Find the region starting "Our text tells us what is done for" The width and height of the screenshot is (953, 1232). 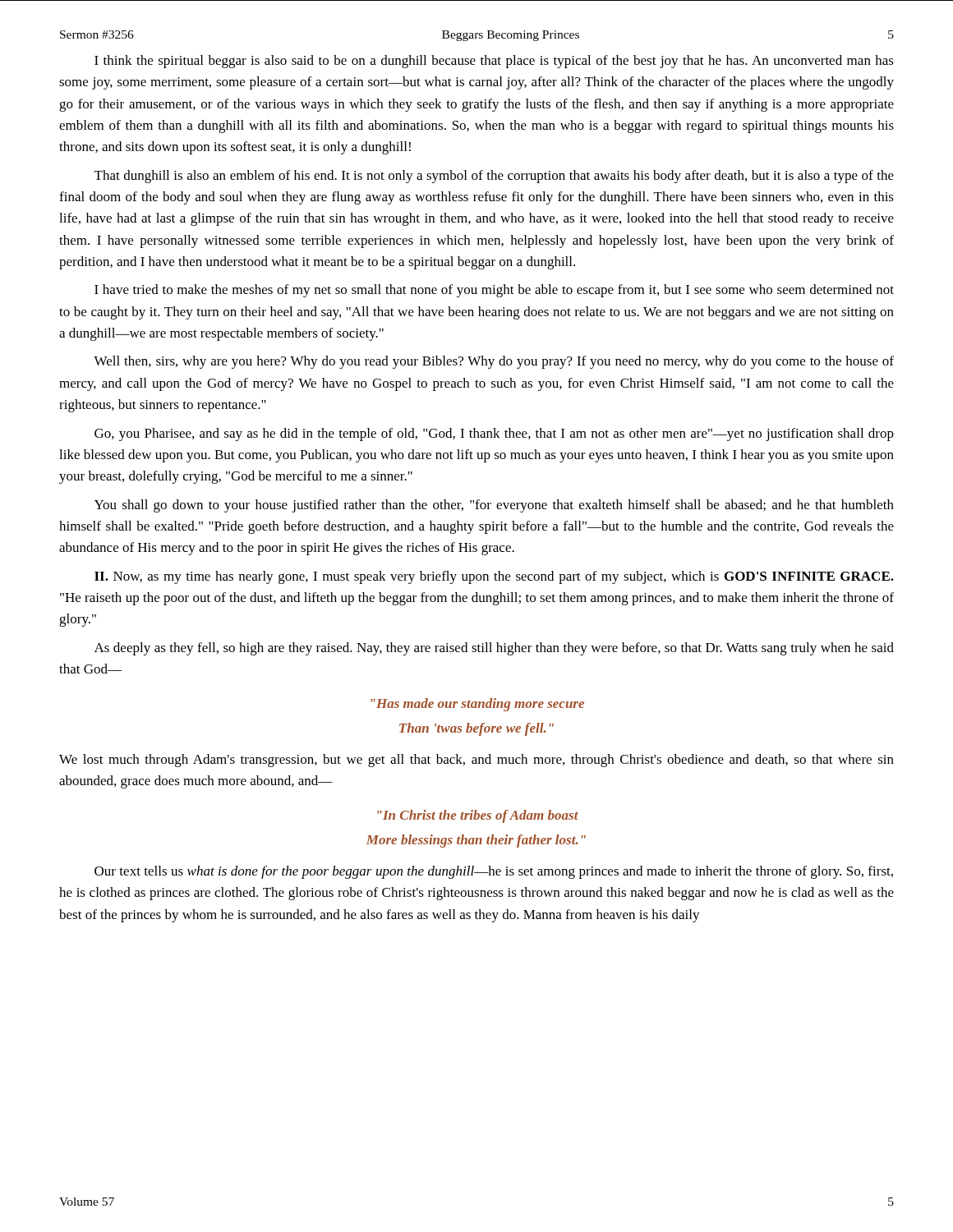coord(476,893)
